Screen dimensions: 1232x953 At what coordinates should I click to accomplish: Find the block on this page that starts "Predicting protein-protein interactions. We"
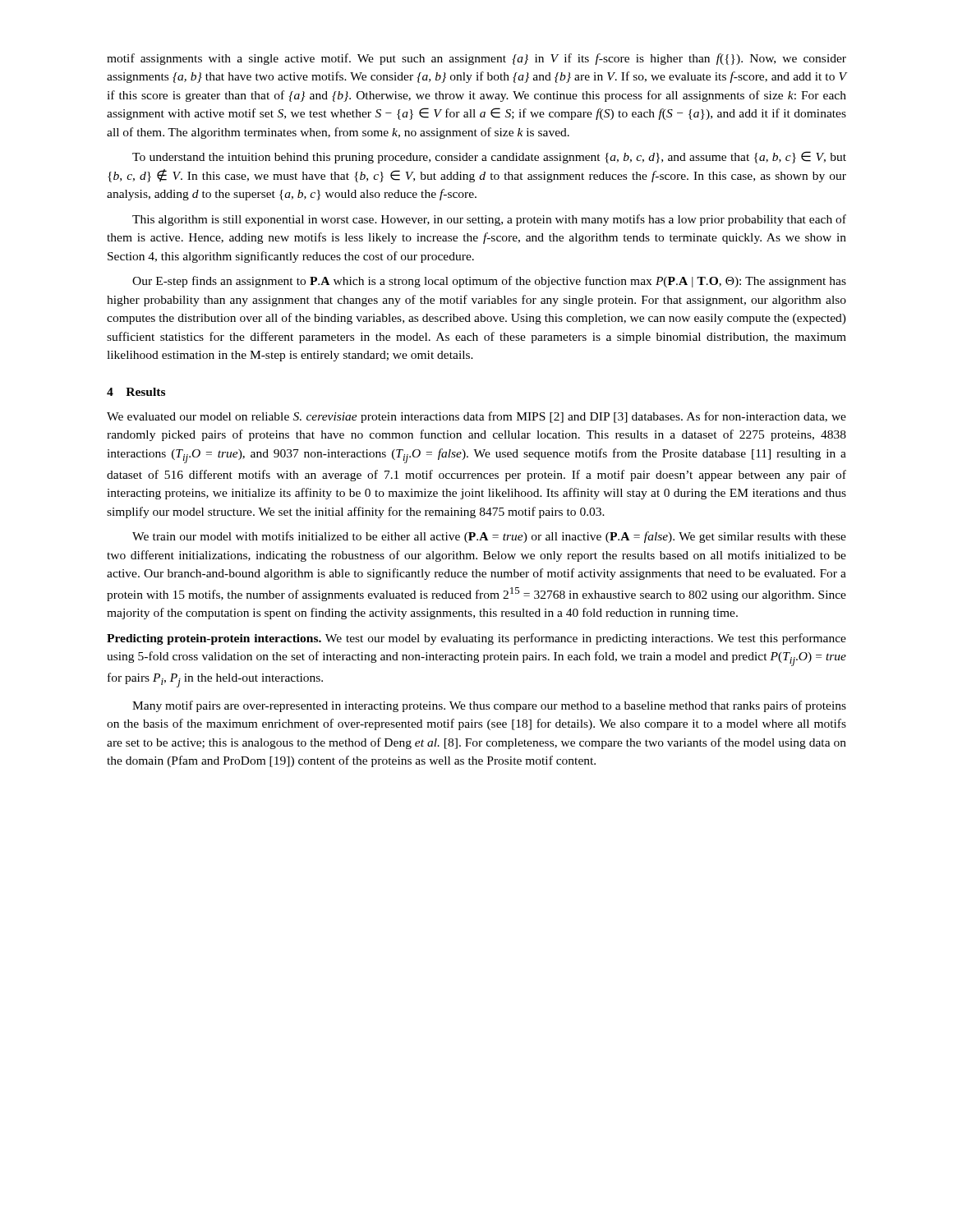pyautogui.click(x=476, y=659)
